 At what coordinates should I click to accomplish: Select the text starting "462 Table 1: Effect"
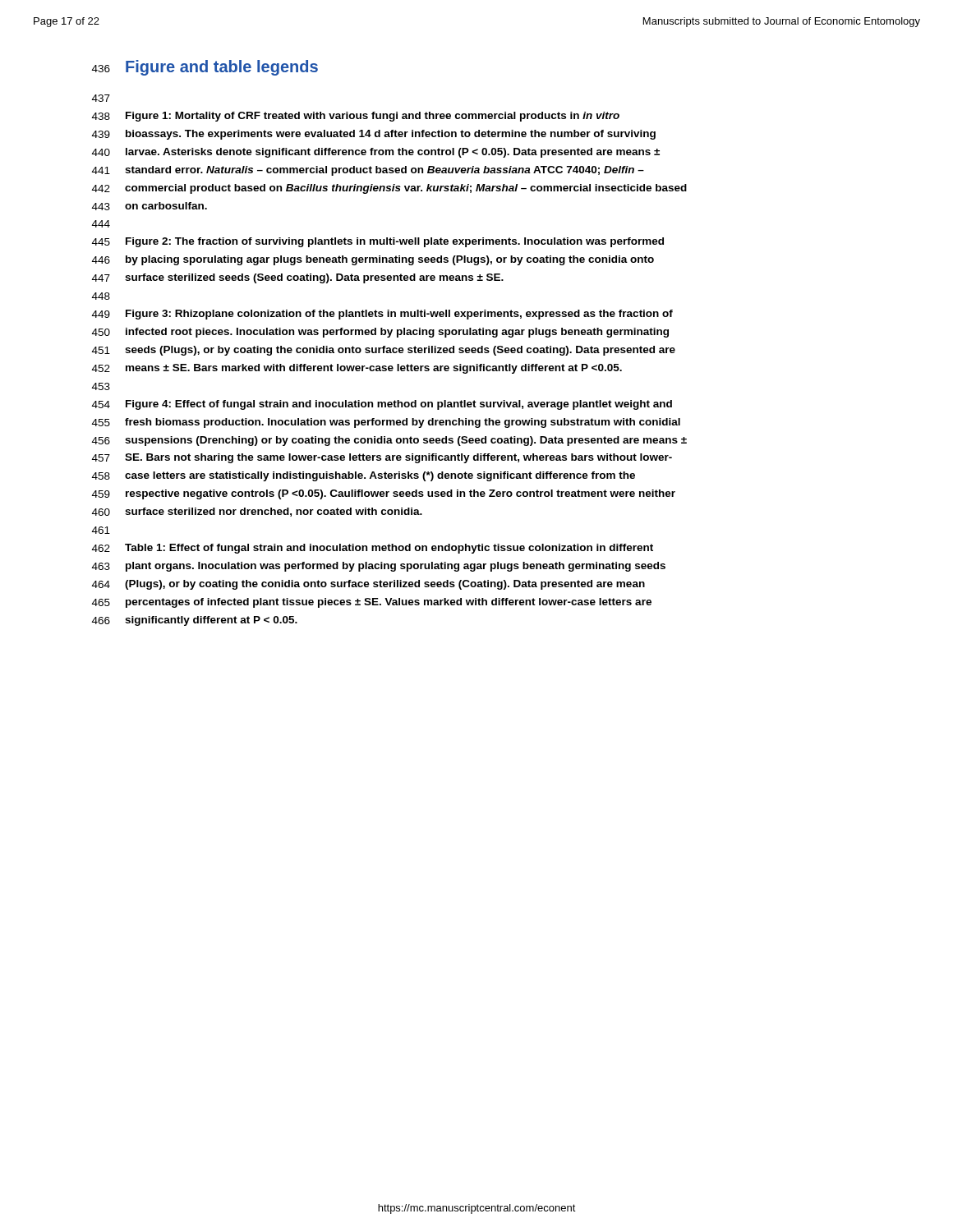tap(472, 585)
